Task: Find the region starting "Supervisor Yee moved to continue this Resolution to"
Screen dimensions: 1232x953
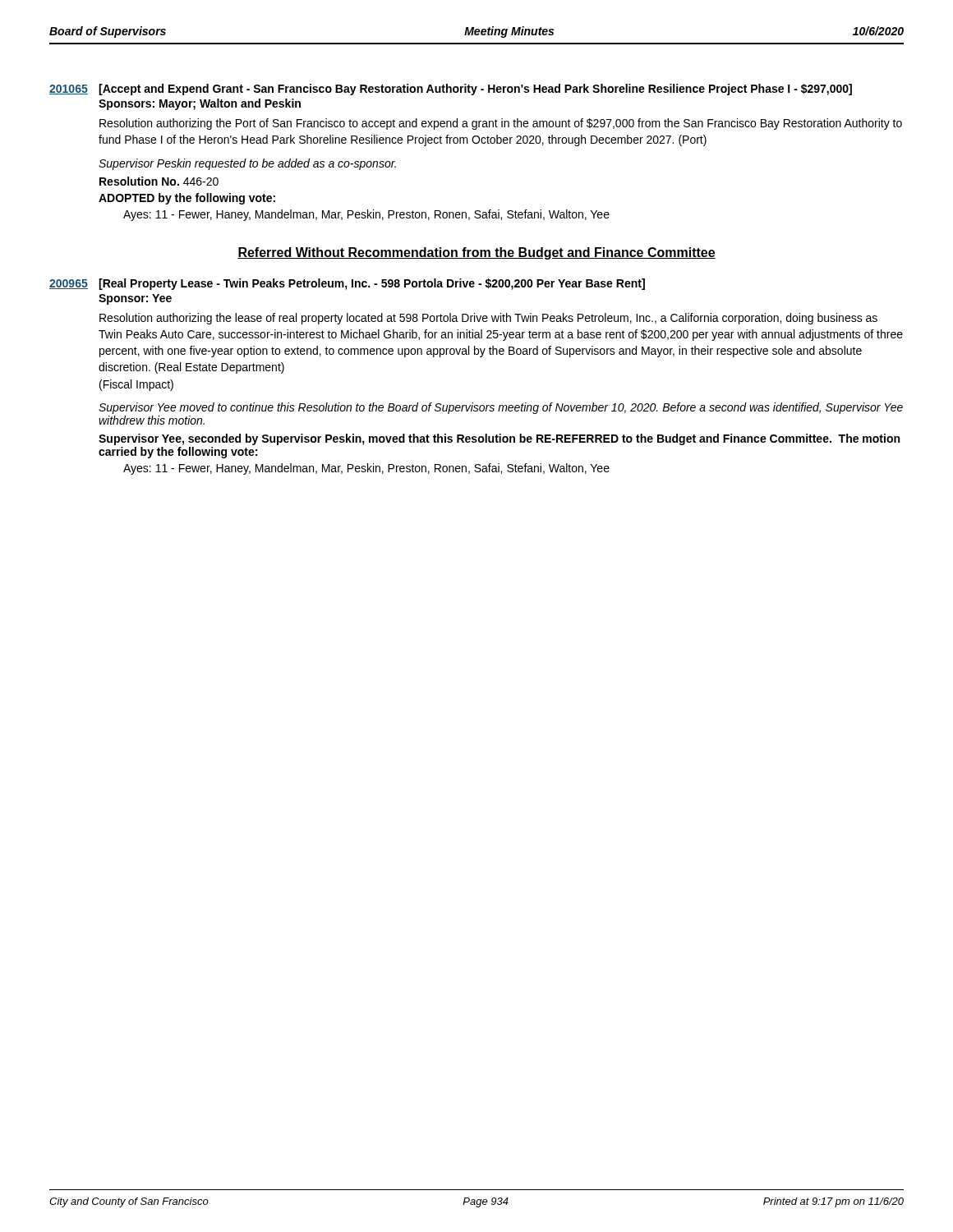Action: click(501, 414)
